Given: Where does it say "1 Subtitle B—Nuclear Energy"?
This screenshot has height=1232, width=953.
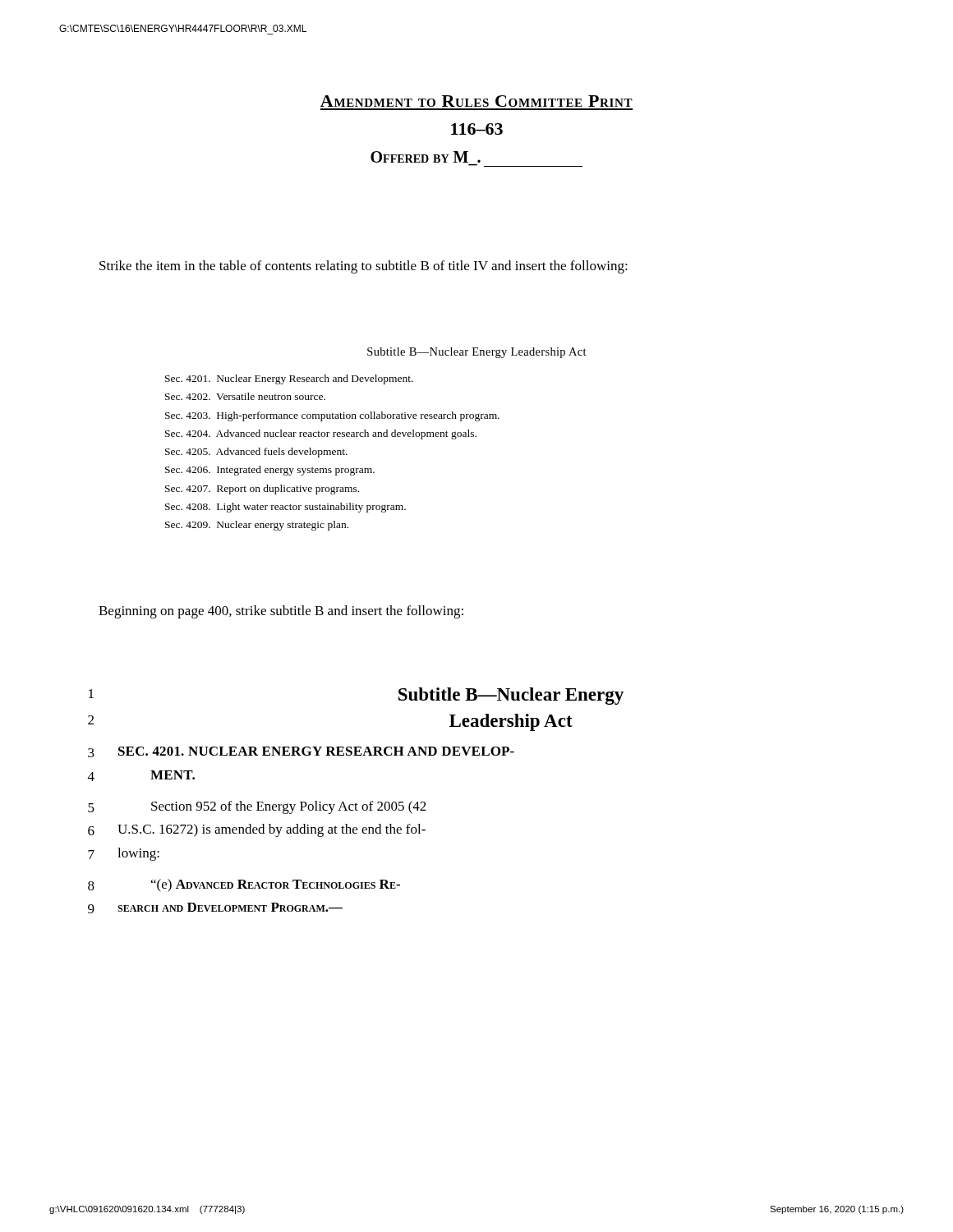Looking at the screenshot, I should point(476,695).
